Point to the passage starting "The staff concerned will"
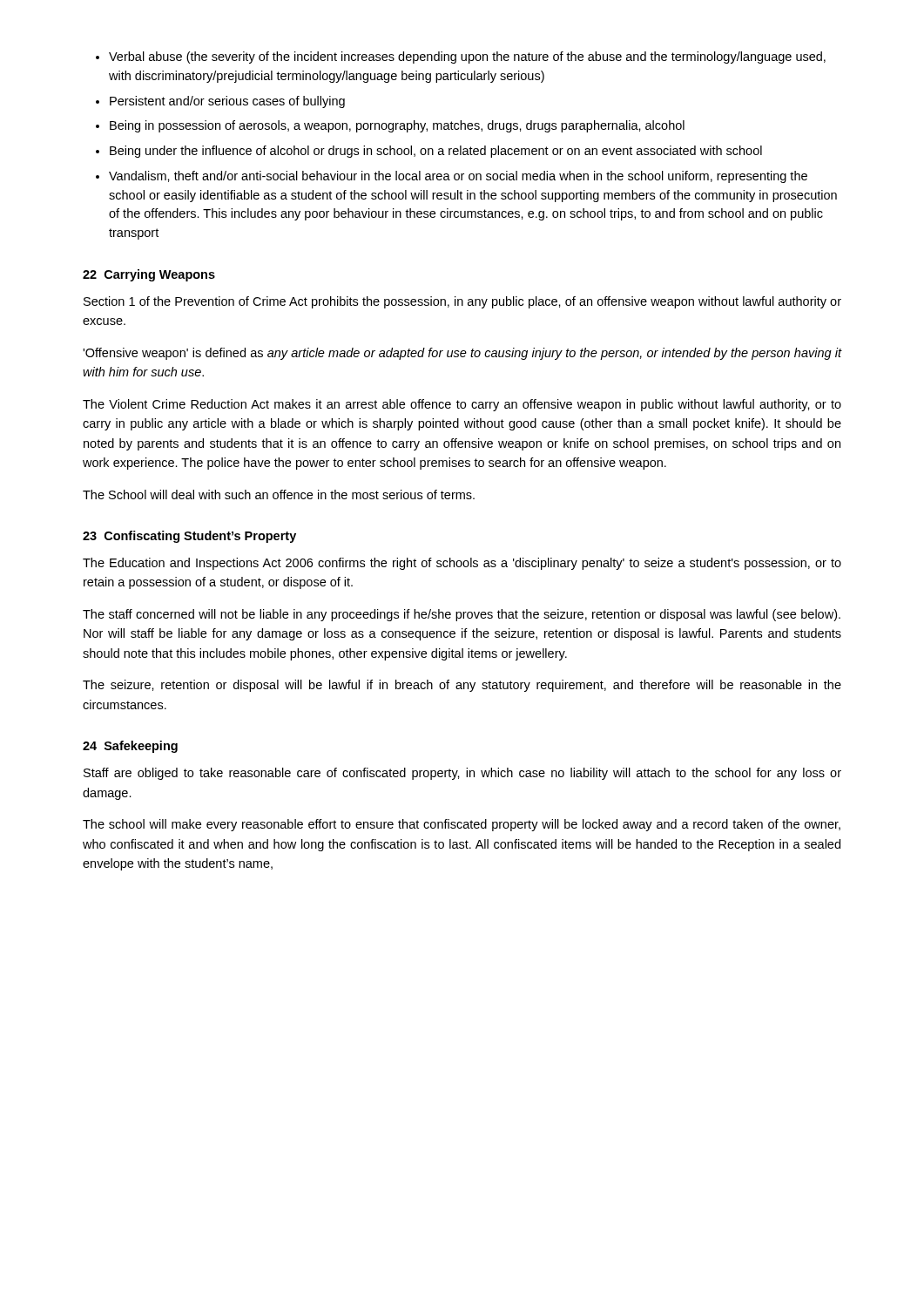 462,634
